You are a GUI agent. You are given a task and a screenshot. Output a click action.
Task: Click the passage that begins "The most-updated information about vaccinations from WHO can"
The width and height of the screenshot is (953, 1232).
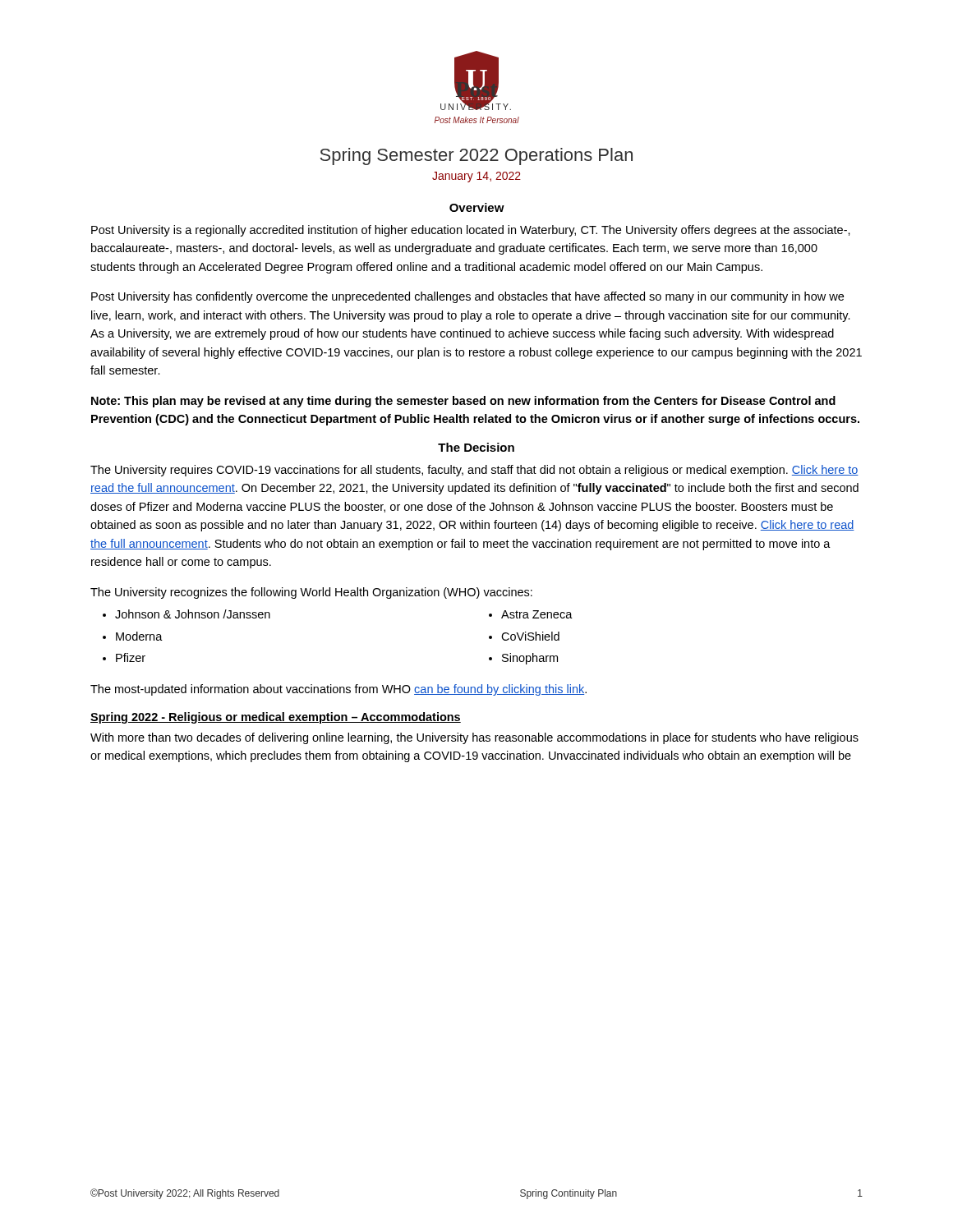pos(339,689)
